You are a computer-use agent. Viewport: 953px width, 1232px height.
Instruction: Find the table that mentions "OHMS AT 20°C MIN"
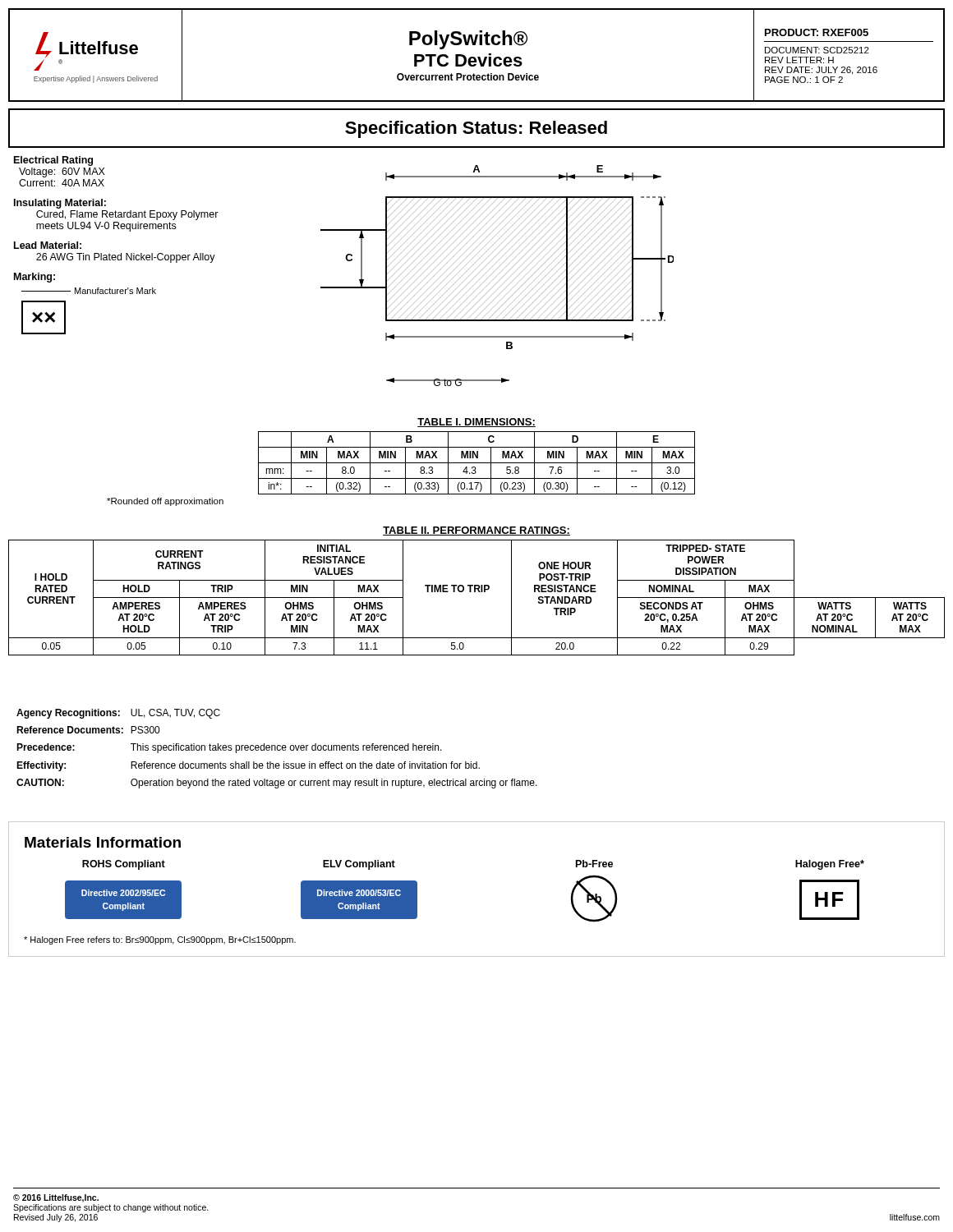click(x=476, y=598)
